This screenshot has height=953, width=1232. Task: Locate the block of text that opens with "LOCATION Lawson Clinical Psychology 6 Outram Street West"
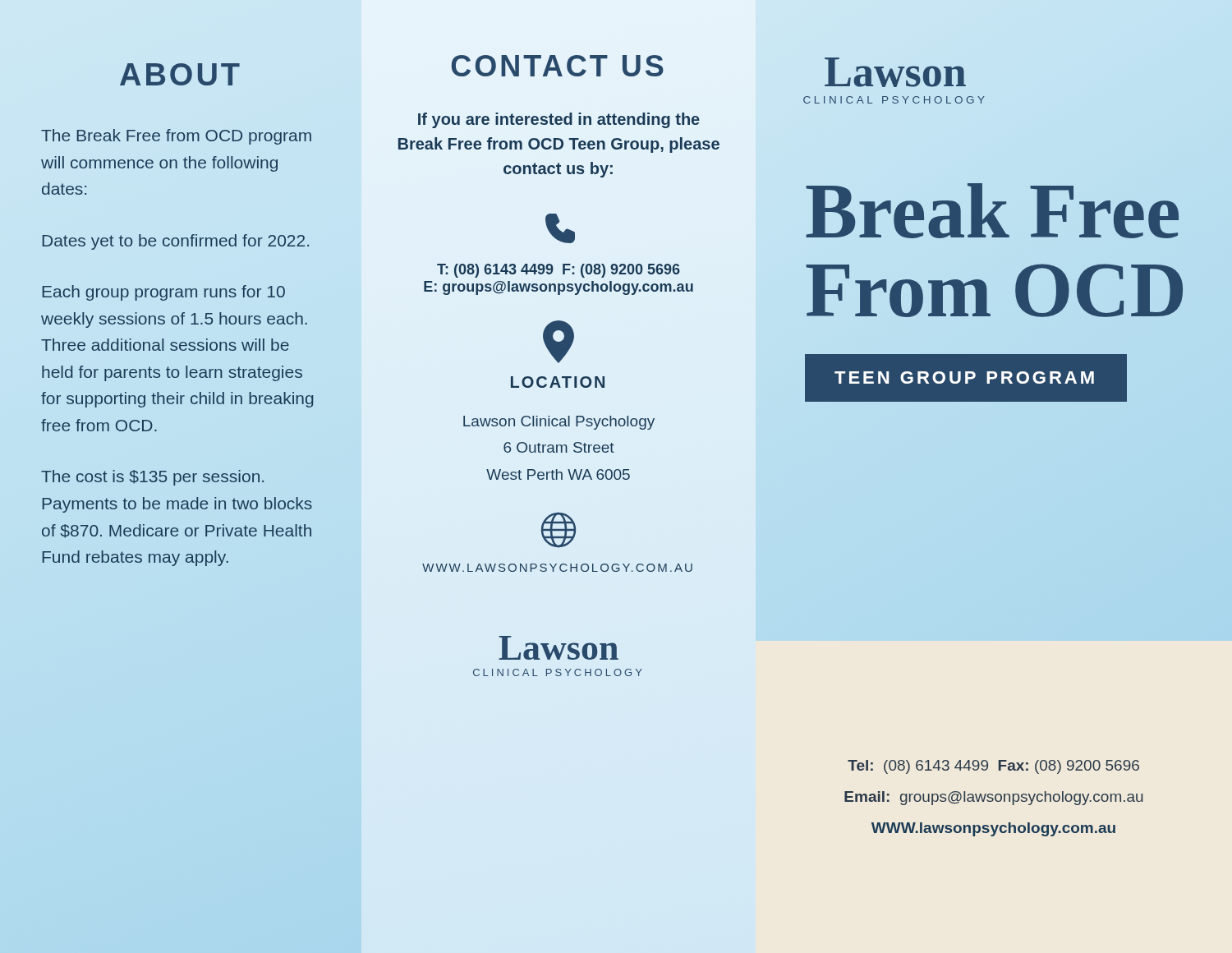point(559,342)
